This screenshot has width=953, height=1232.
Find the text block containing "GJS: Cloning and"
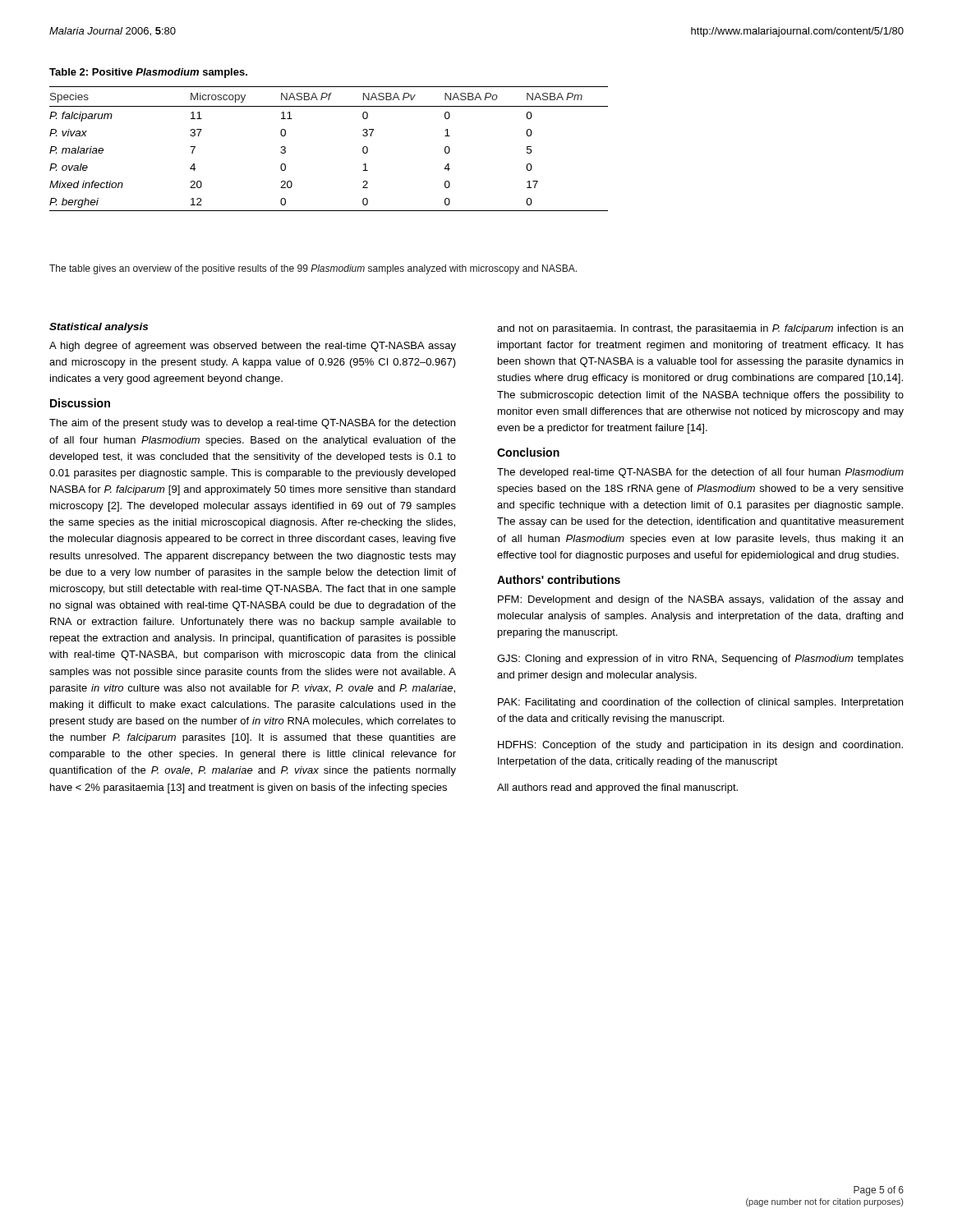(x=700, y=667)
